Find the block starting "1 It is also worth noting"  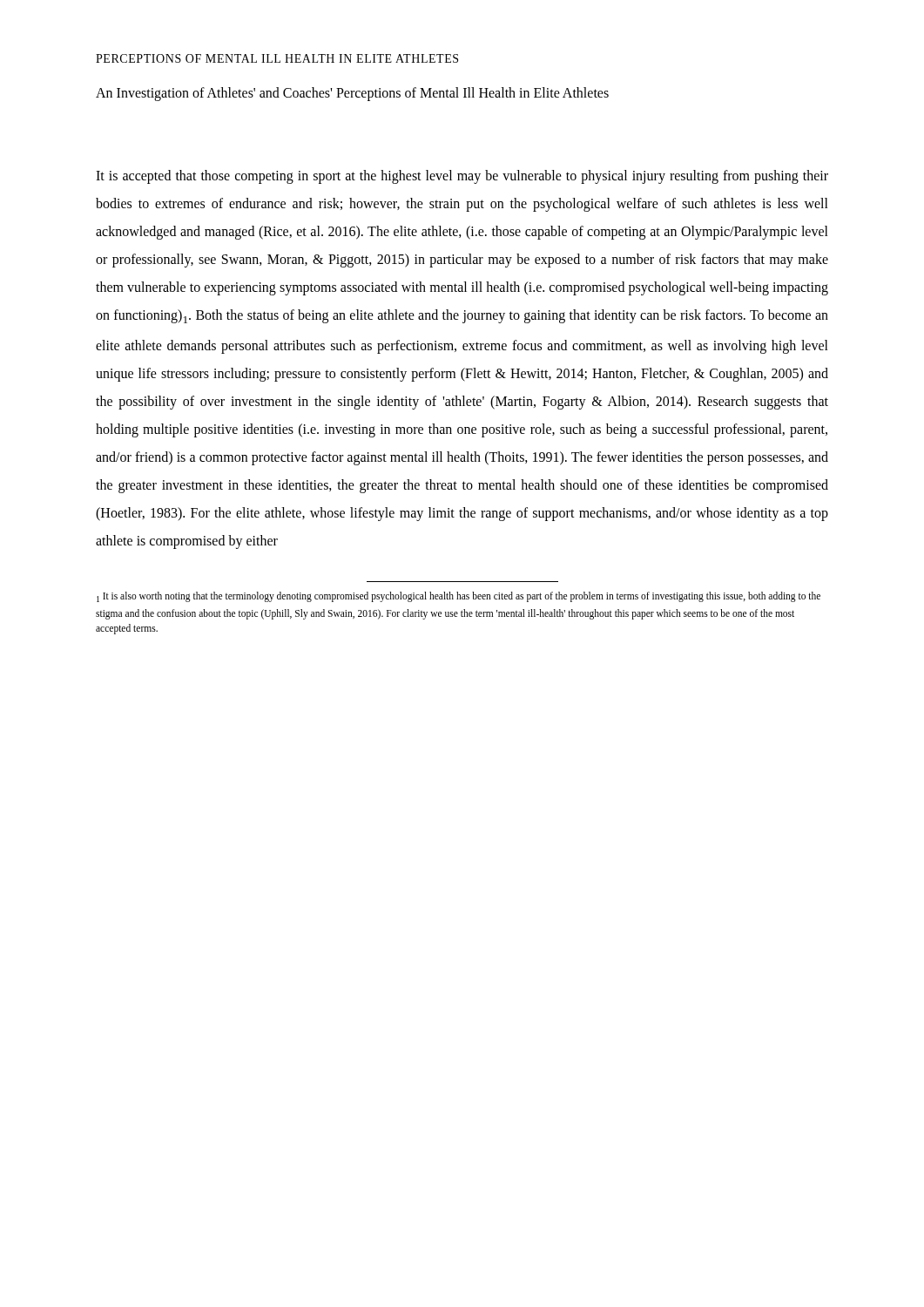click(458, 612)
